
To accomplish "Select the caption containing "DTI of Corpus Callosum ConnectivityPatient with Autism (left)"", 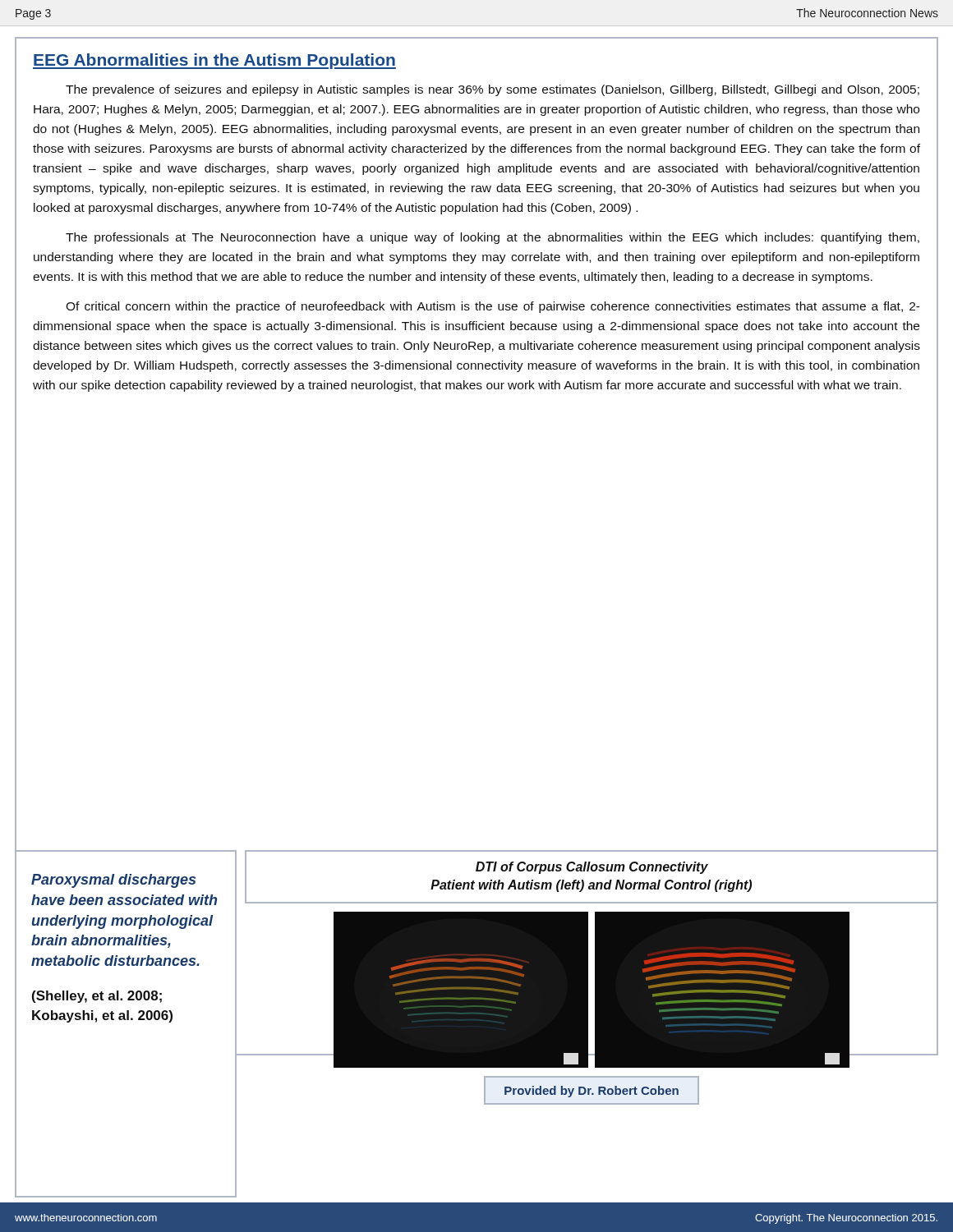I will tap(592, 876).
